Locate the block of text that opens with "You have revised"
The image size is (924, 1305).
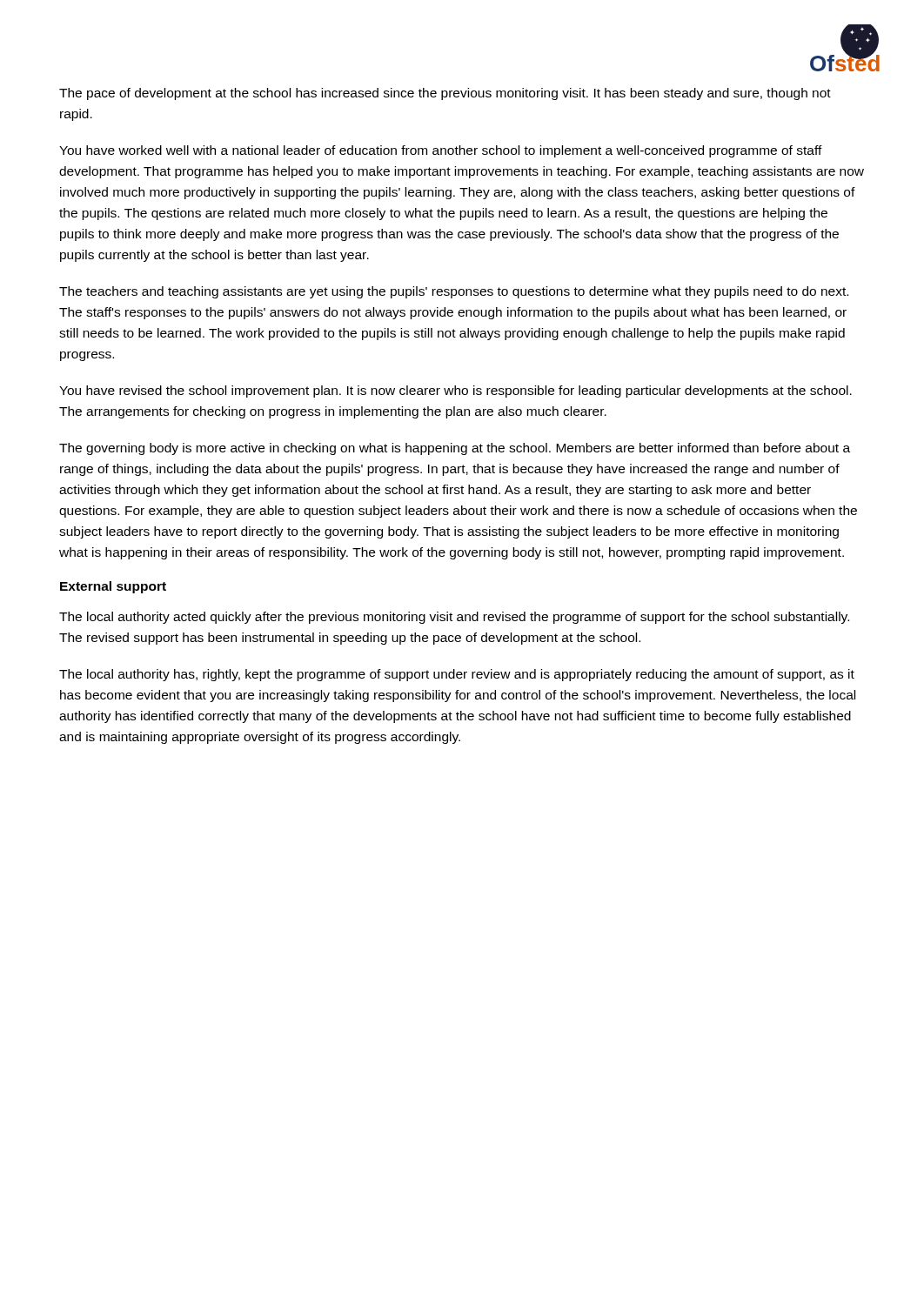(x=462, y=401)
